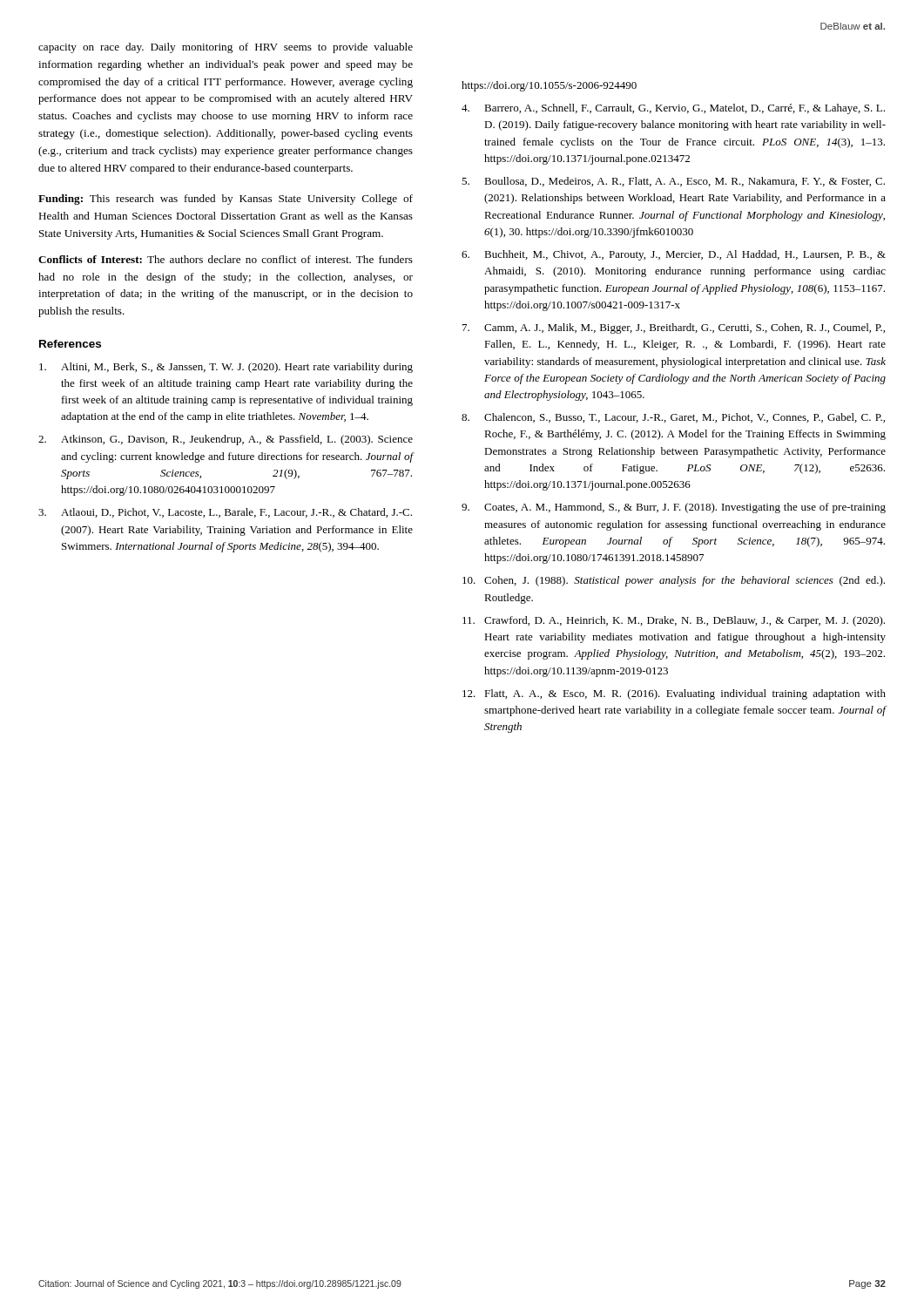924x1307 pixels.
Task: Find the list item with the text "6. Buchheit, M., Chivot,"
Action: [x=674, y=279]
